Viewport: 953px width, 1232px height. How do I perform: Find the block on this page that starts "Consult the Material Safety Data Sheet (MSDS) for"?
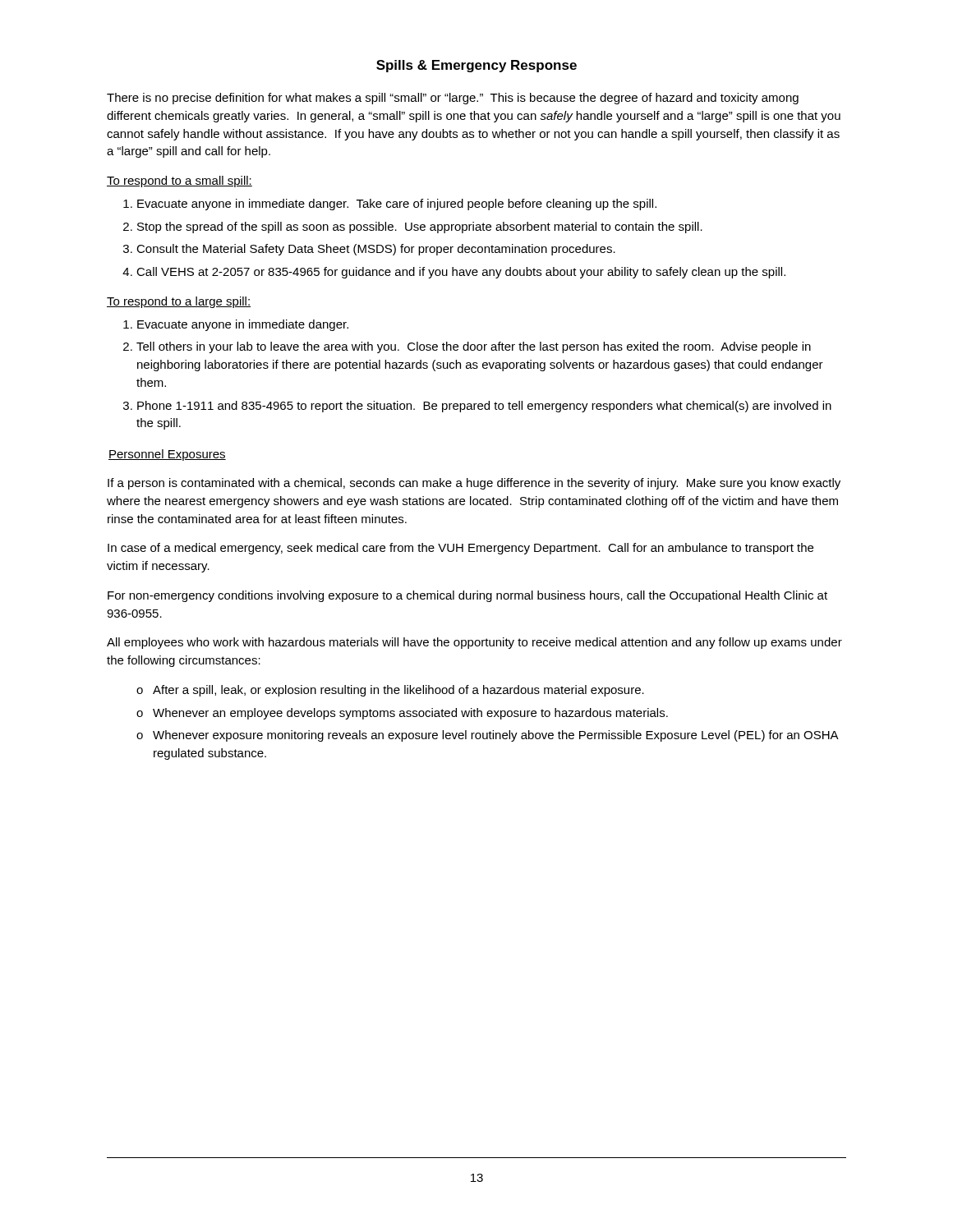coord(376,249)
